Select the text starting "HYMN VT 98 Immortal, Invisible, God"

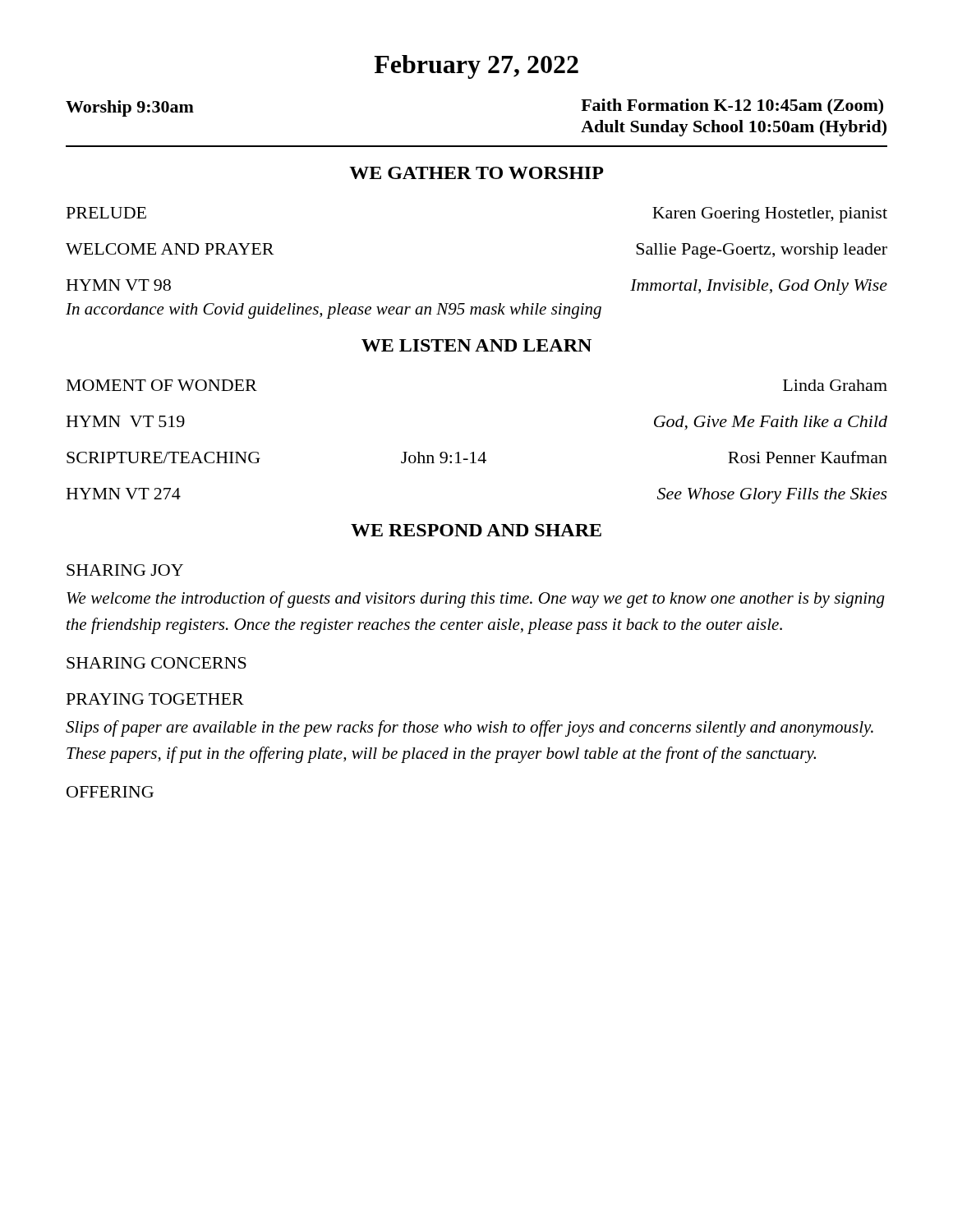pyautogui.click(x=115, y=287)
